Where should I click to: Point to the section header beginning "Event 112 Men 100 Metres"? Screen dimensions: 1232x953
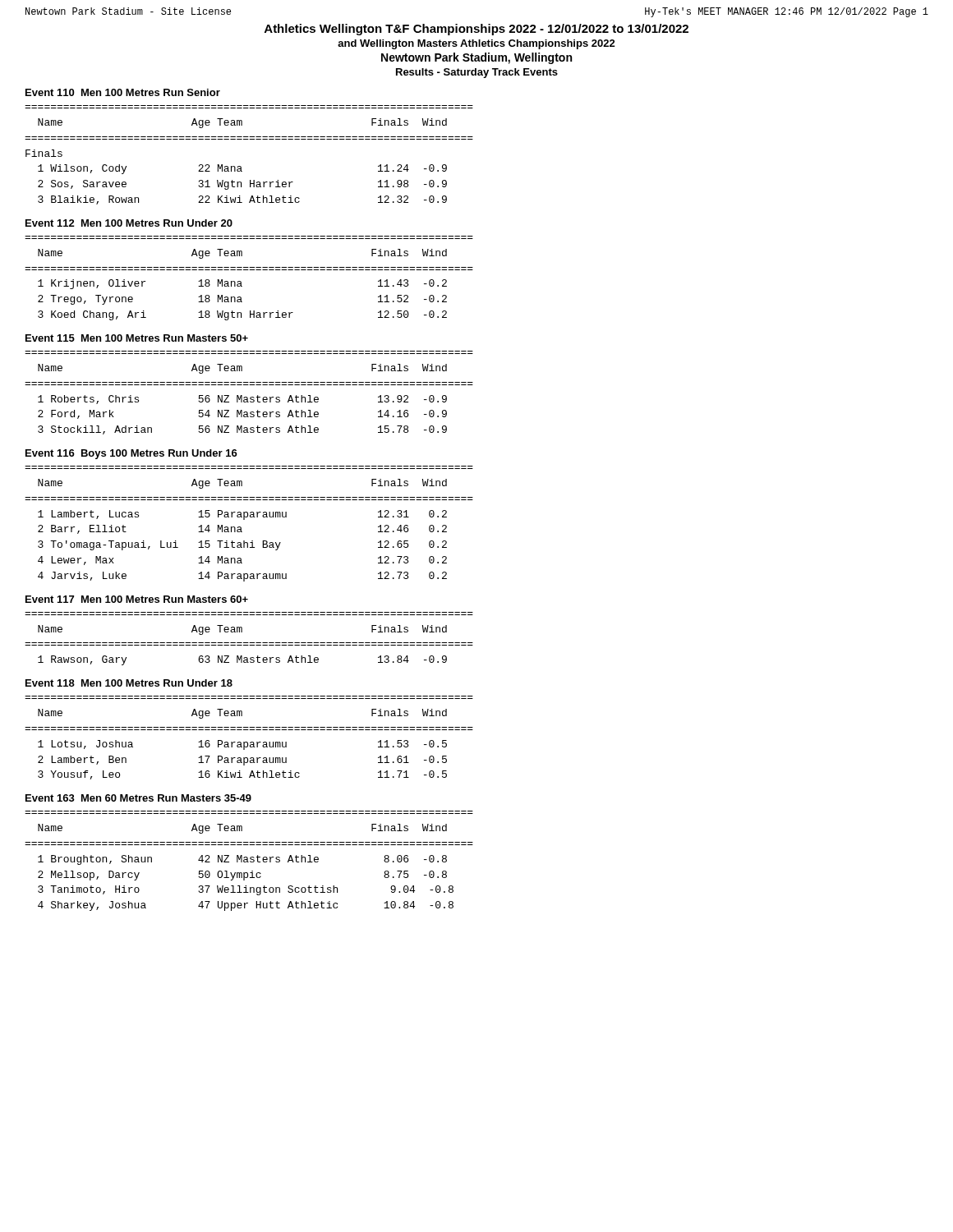129,223
